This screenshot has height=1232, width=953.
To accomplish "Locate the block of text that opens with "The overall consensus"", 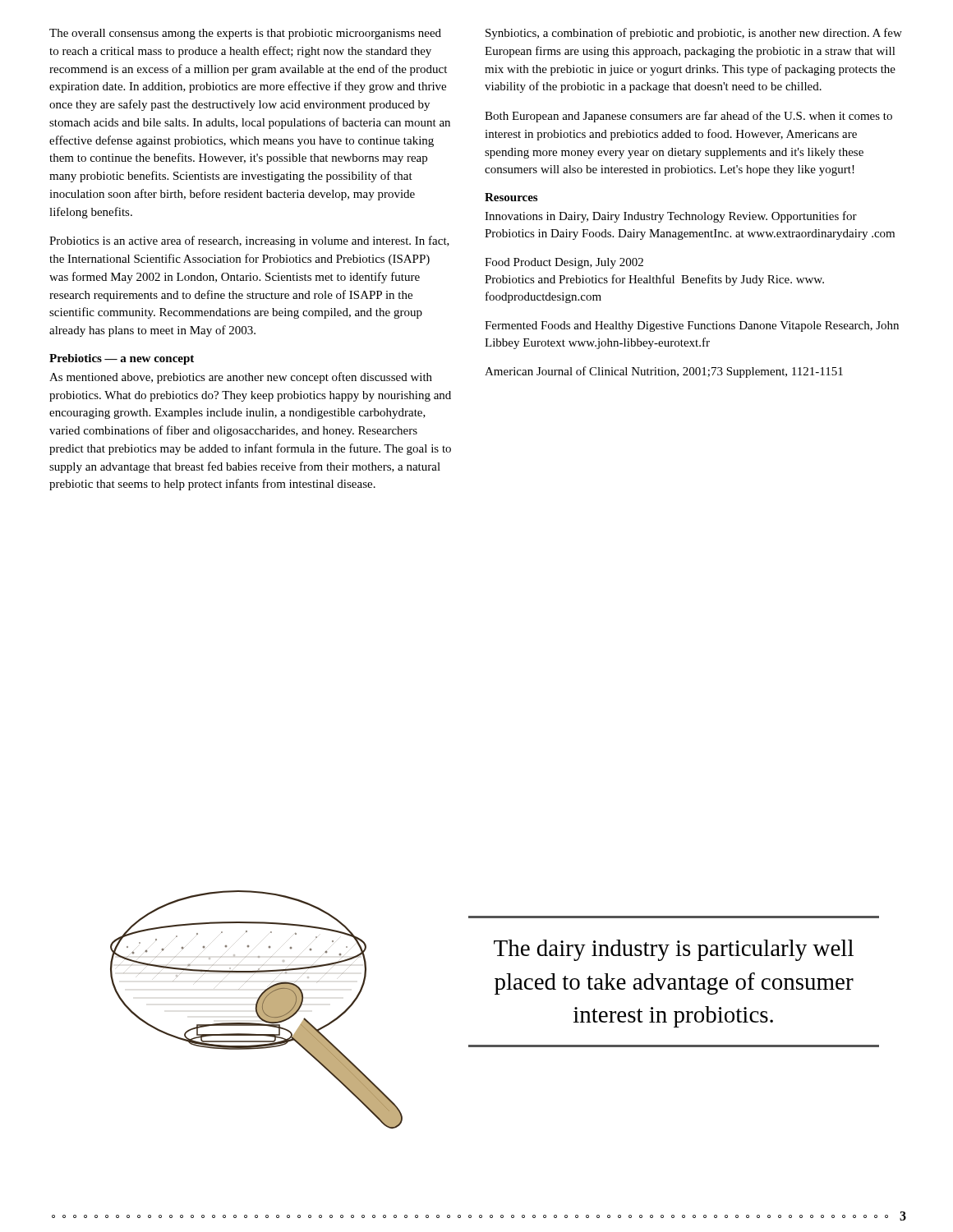I will [x=251, y=123].
